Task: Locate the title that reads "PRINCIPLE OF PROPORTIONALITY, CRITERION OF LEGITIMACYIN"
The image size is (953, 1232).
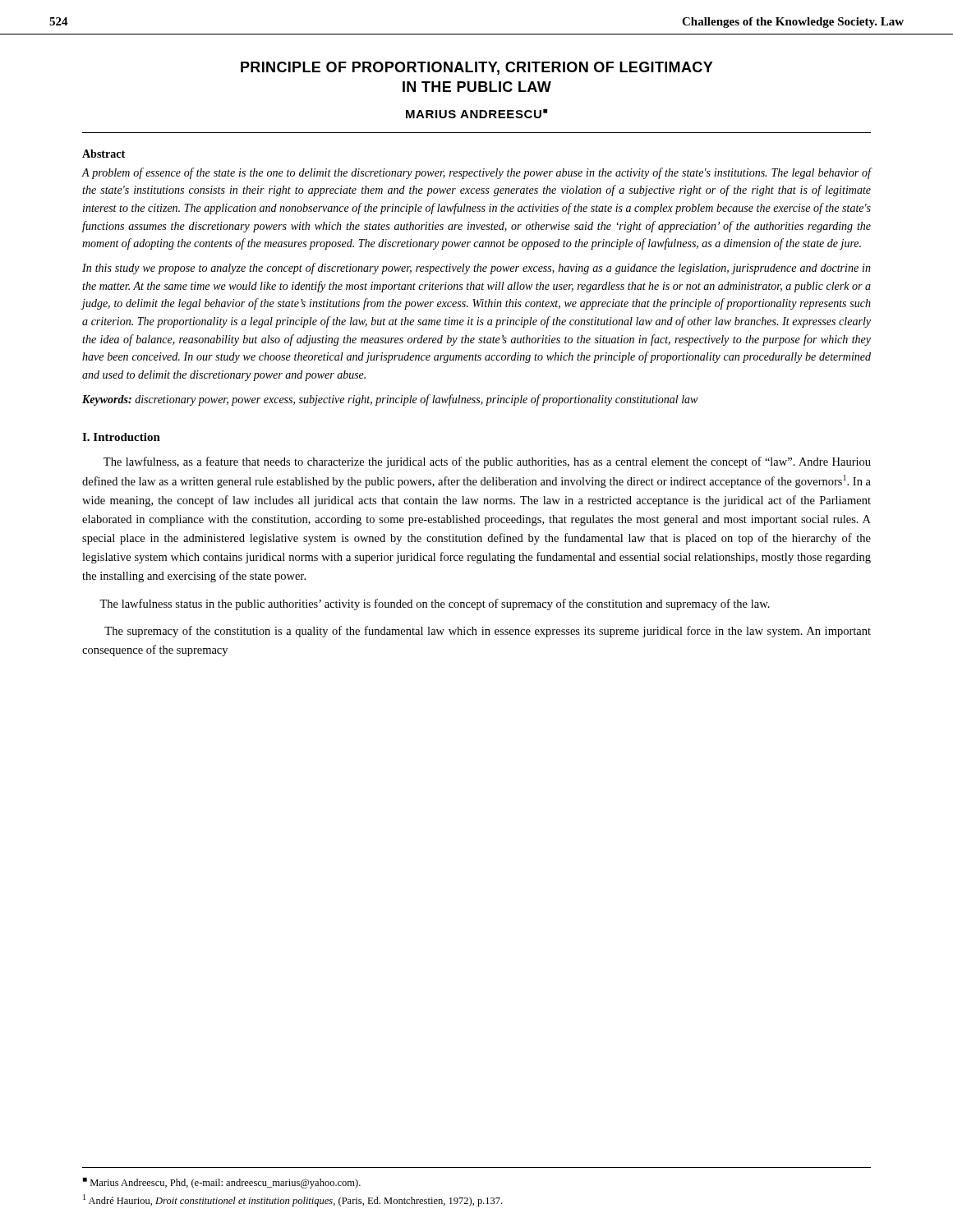Action: click(x=476, y=77)
